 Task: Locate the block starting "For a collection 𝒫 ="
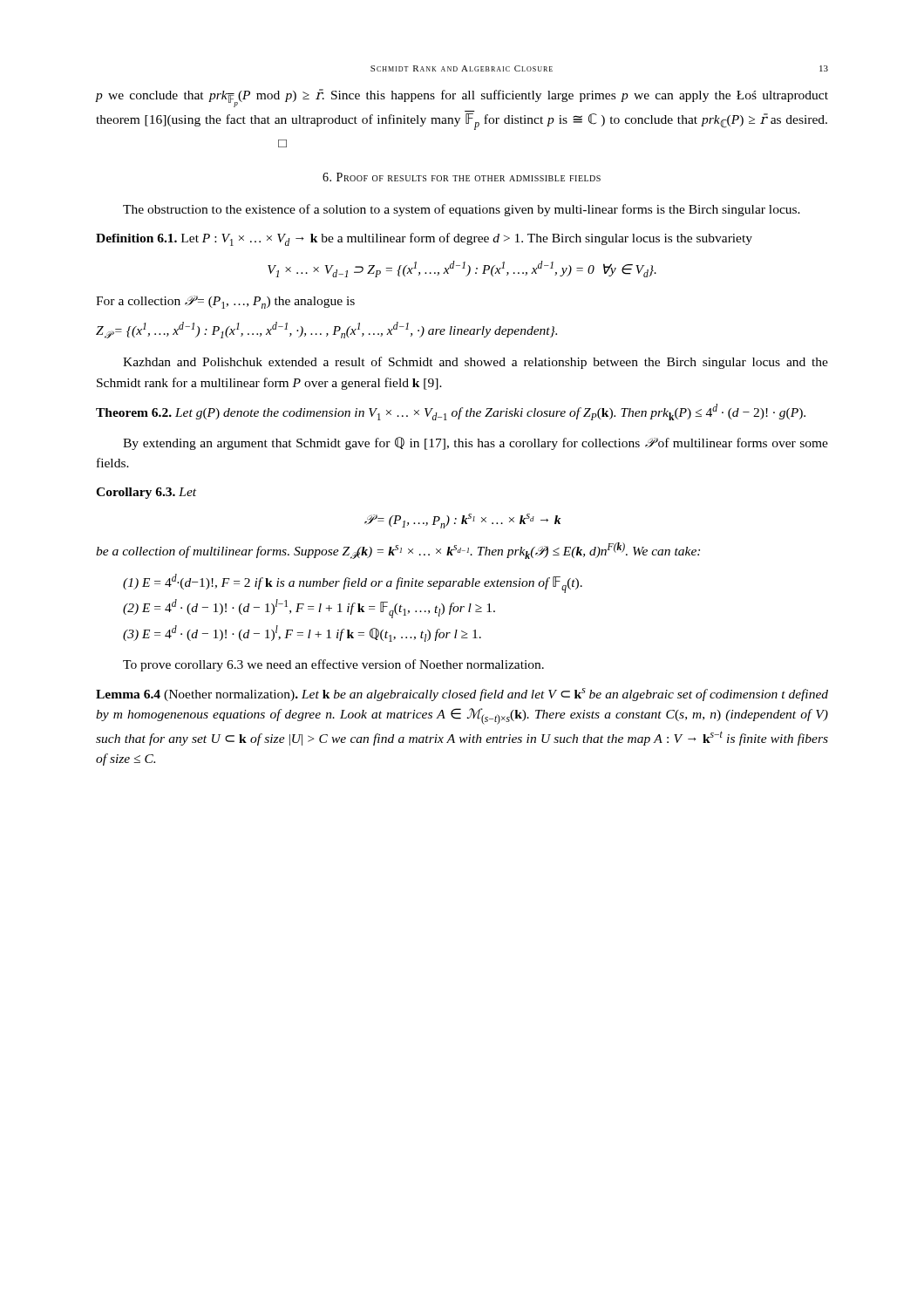(225, 302)
